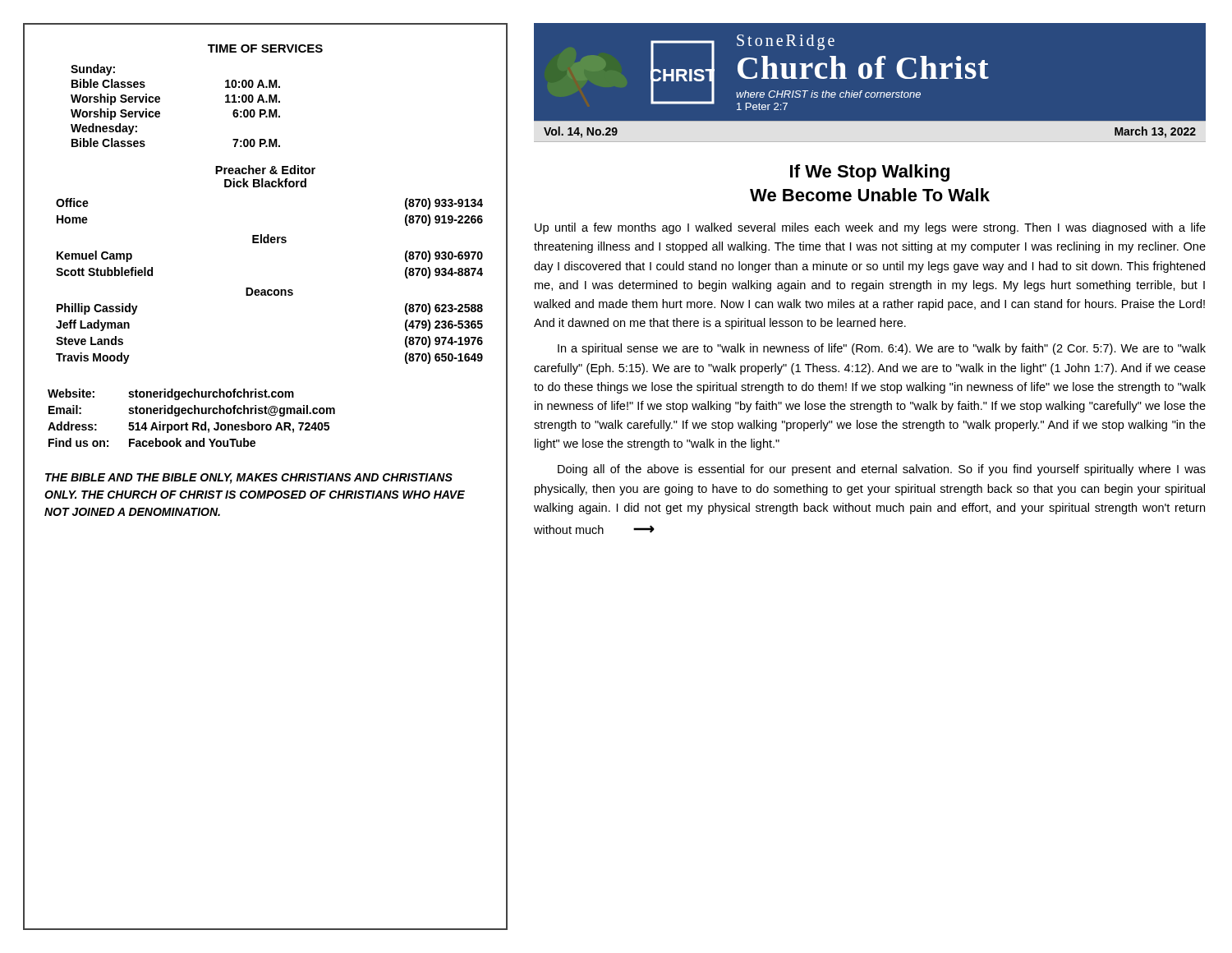Locate the region starting "If We Stop WalkingWe Become Unable"
Viewport: 1232px width, 953px height.
(x=870, y=183)
